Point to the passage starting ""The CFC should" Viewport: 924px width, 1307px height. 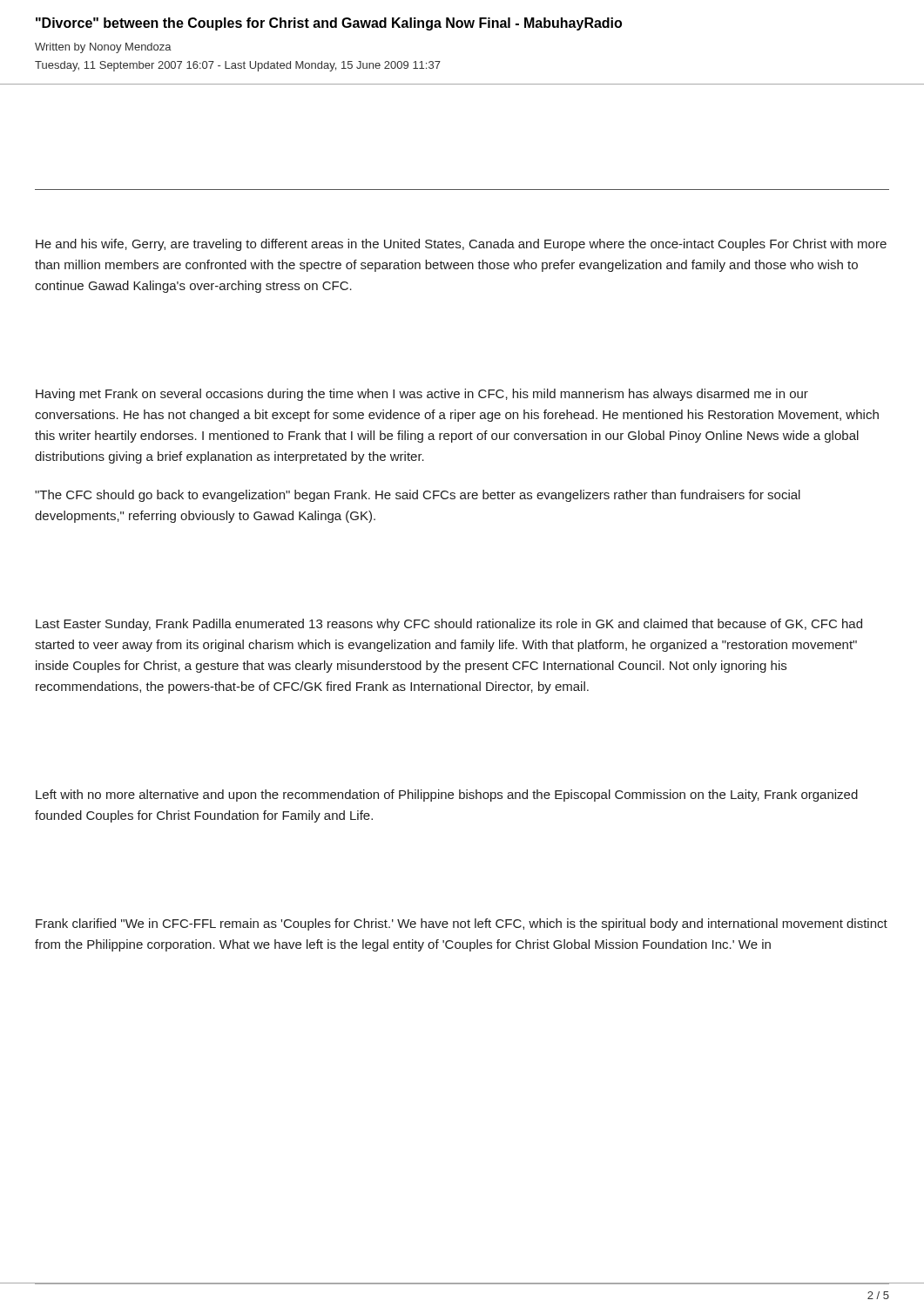pos(418,505)
